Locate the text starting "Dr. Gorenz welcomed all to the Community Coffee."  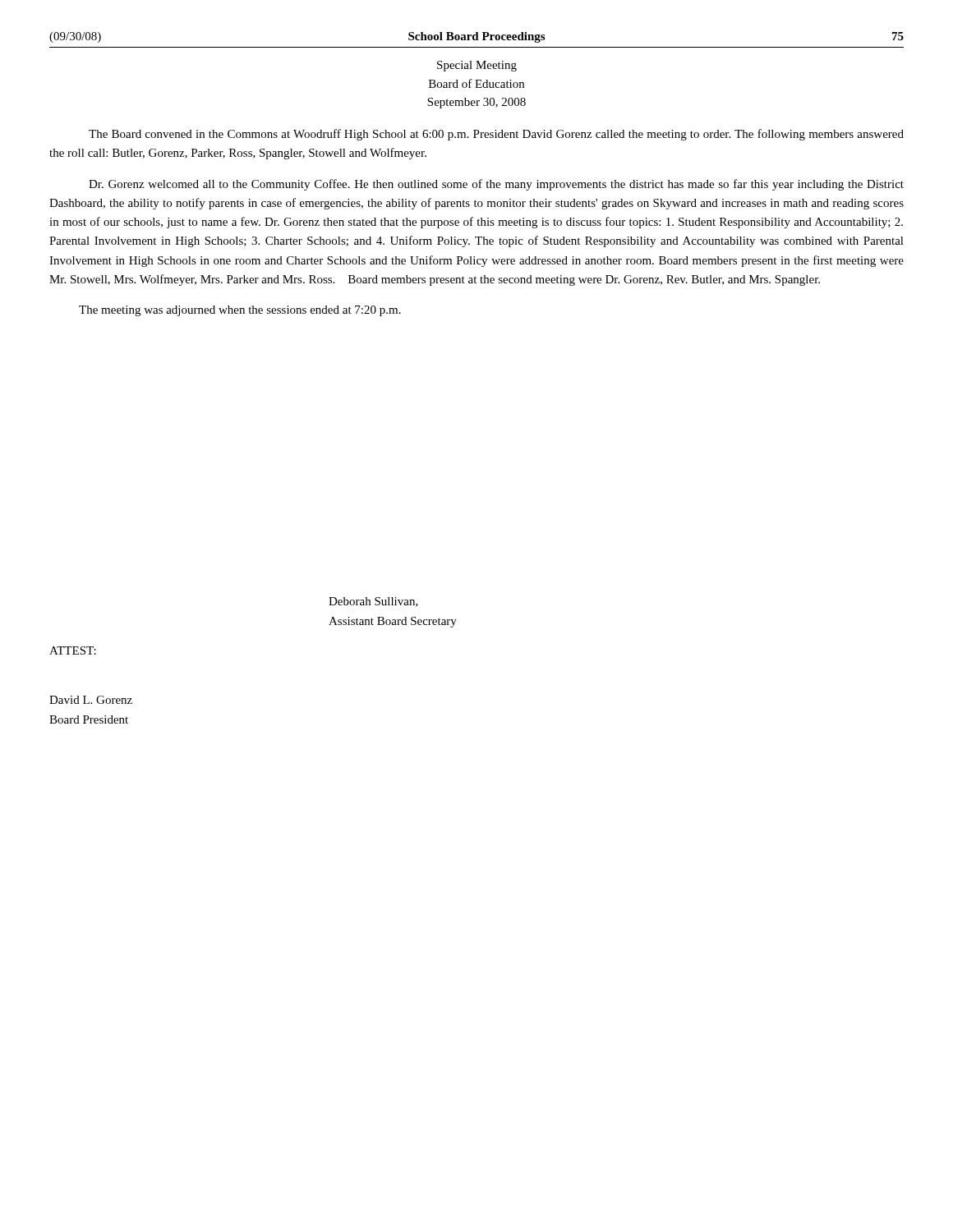pyautogui.click(x=476, y=232)
